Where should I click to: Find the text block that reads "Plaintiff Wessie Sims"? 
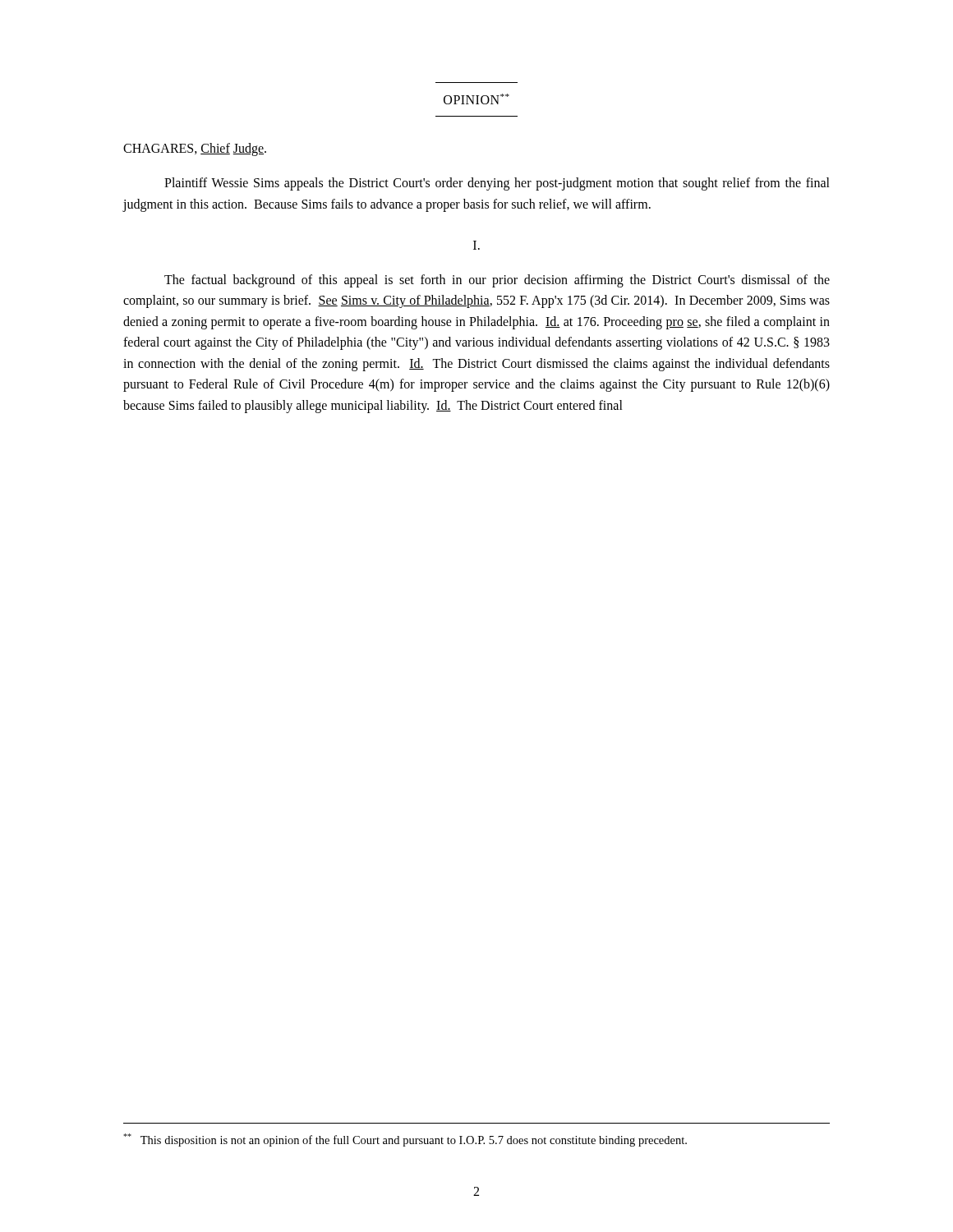[x=476, y=194]
